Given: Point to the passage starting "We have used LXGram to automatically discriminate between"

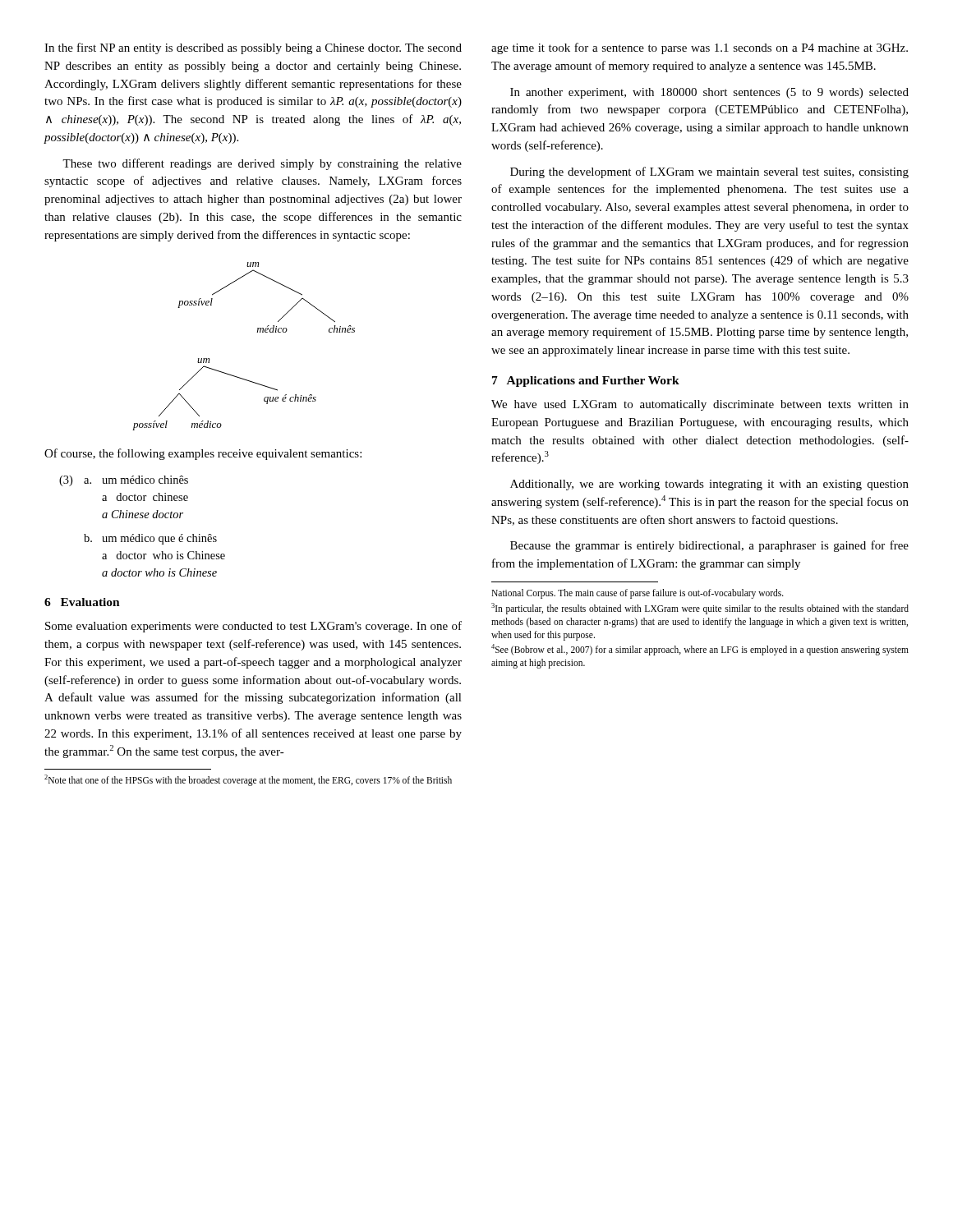Looking at the screenshot, I should 700,485.
